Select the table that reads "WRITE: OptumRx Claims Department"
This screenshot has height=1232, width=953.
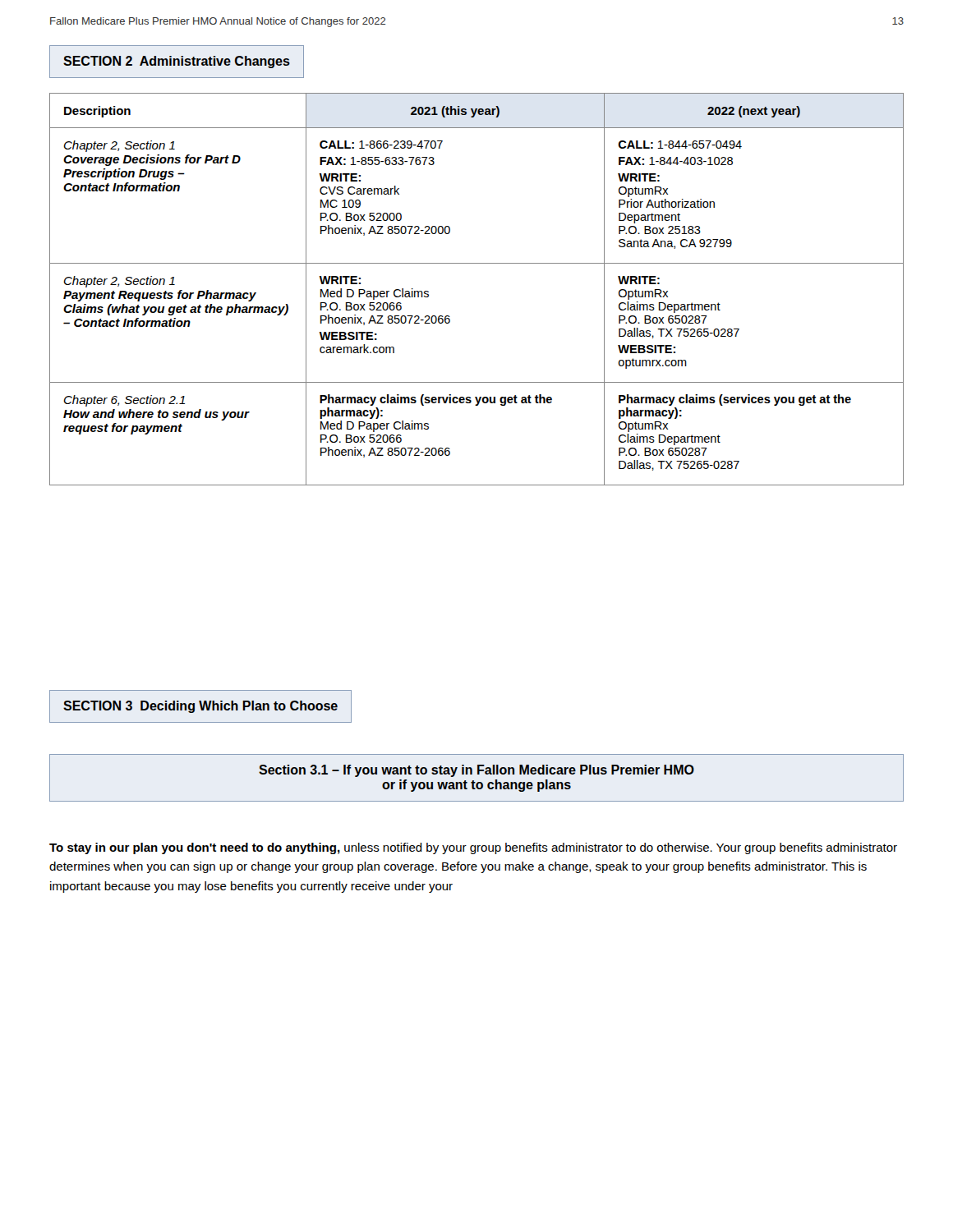476,289
